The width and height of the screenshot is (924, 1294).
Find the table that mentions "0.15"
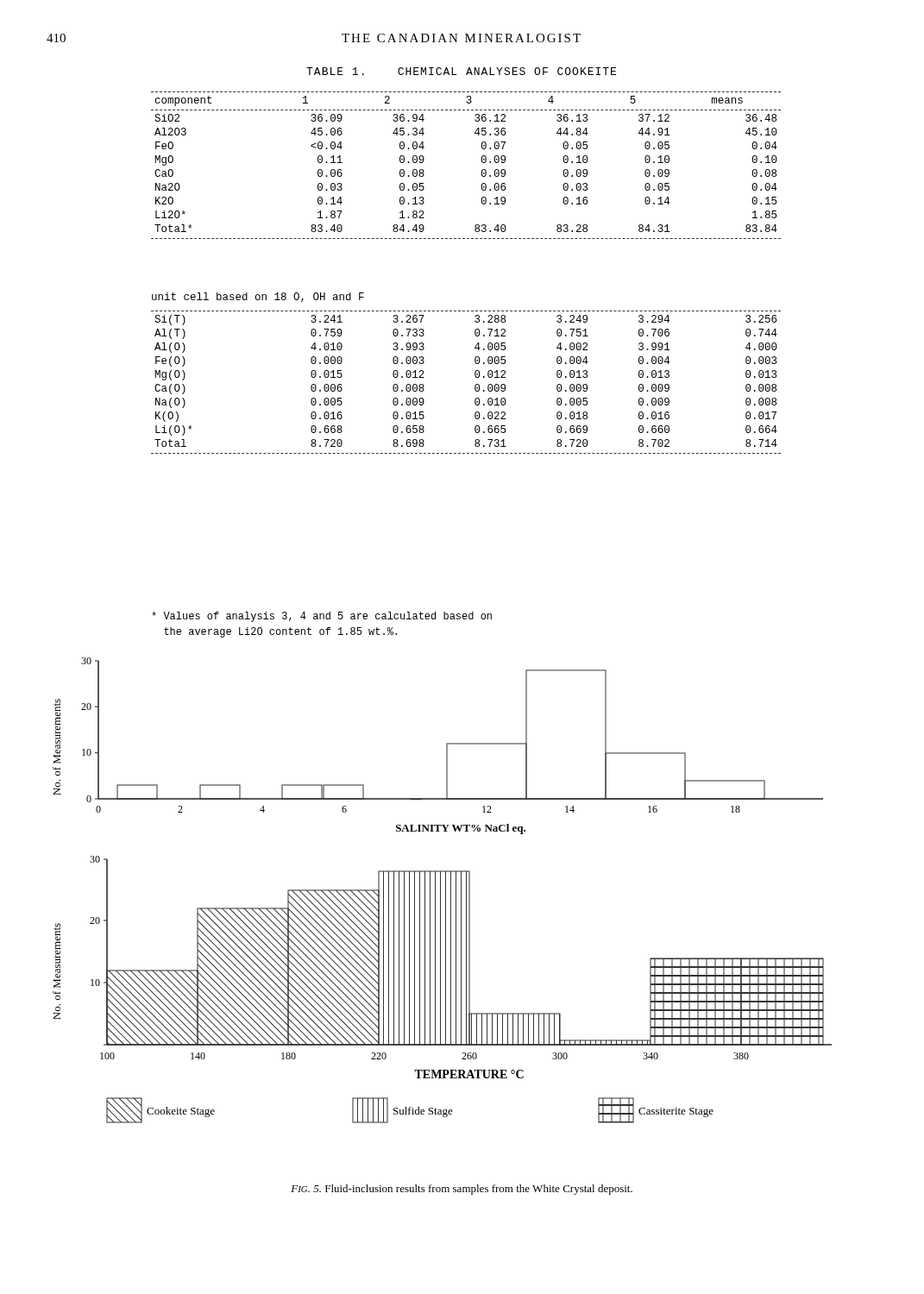(x=466, y=165)
